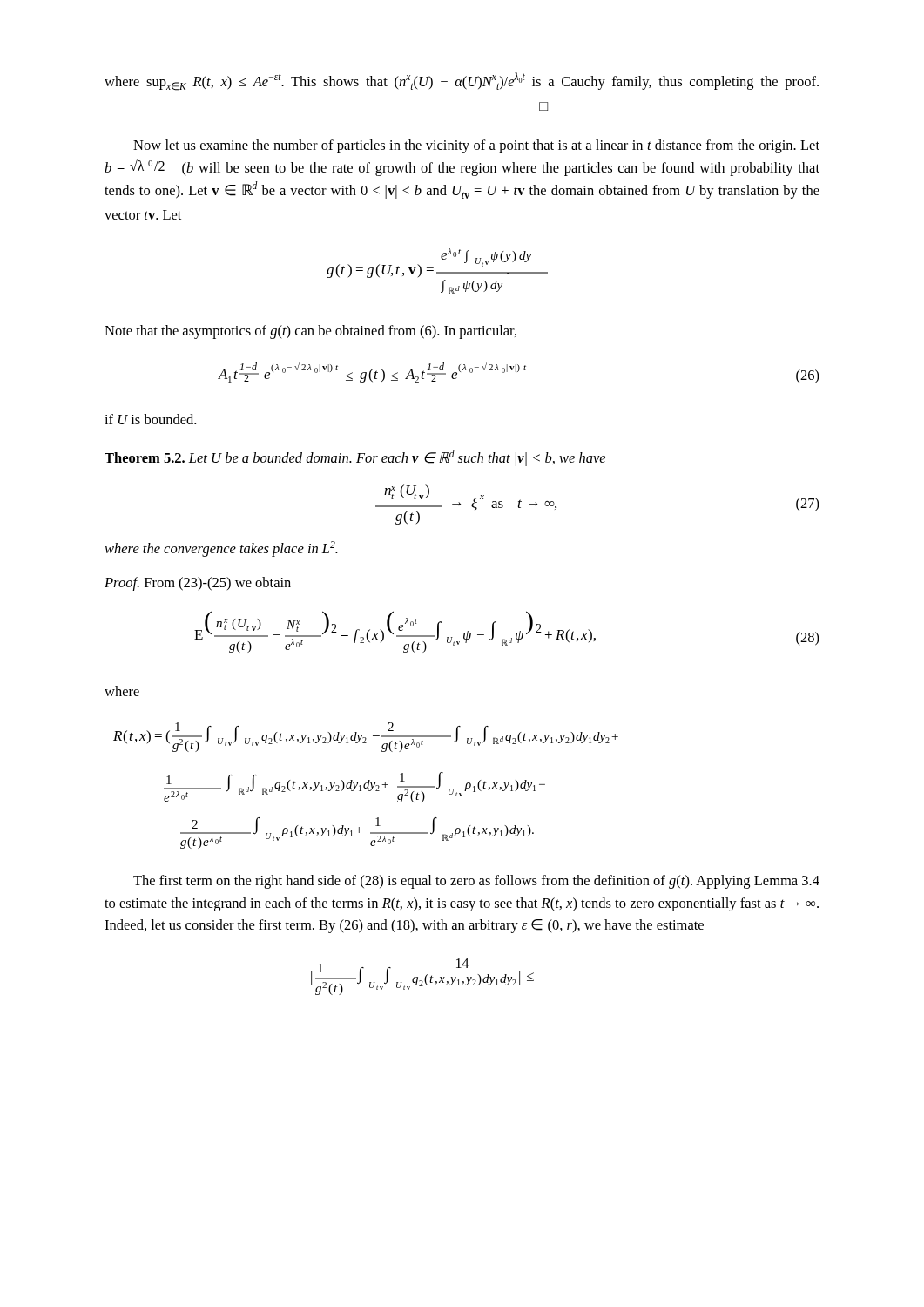
Task: Locate the text block starting "| 1 g 2 ( t ) ∫"
Action: (462, 979)
